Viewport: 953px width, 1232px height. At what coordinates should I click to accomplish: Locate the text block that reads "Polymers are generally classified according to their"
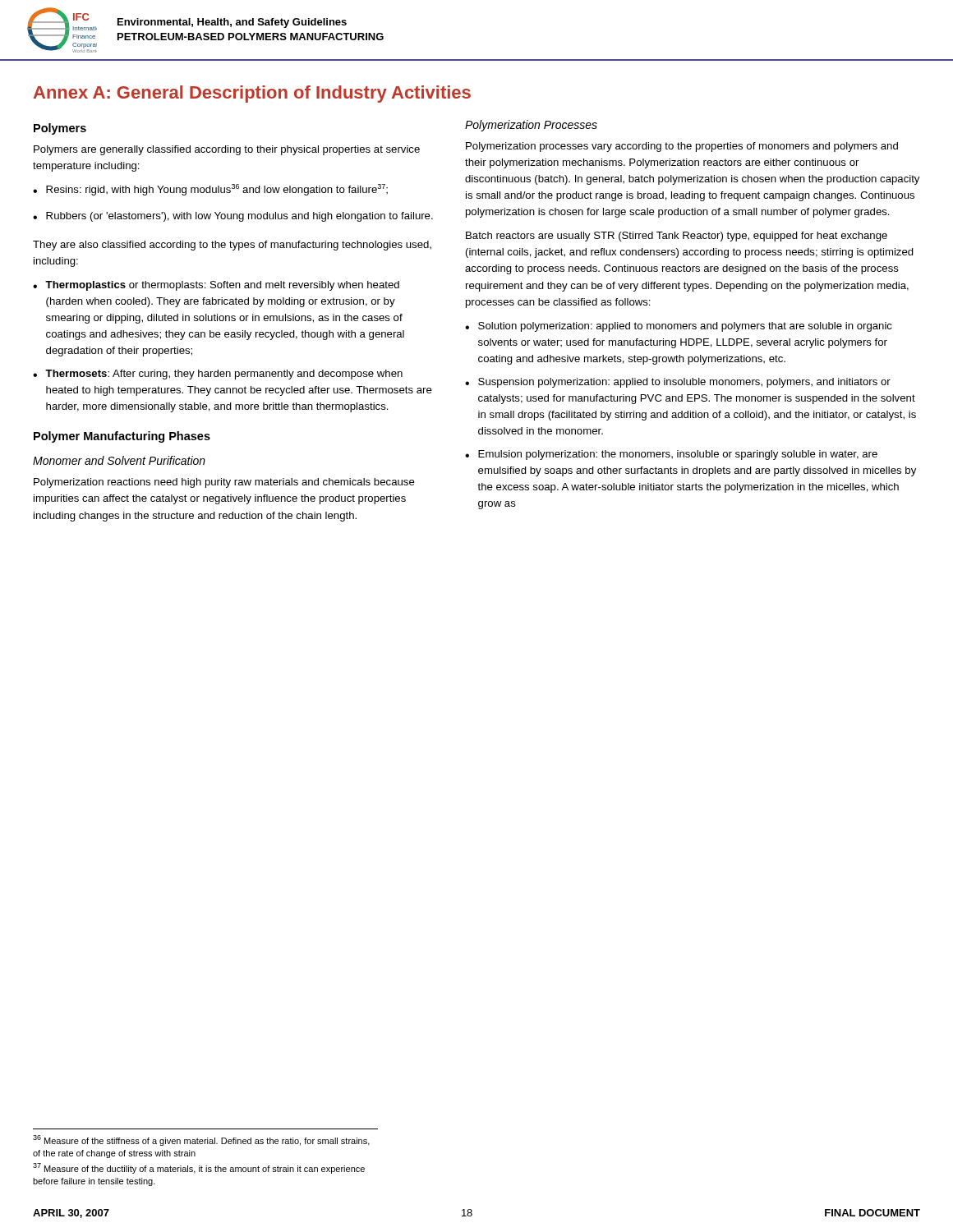click(x=226, y=157)
